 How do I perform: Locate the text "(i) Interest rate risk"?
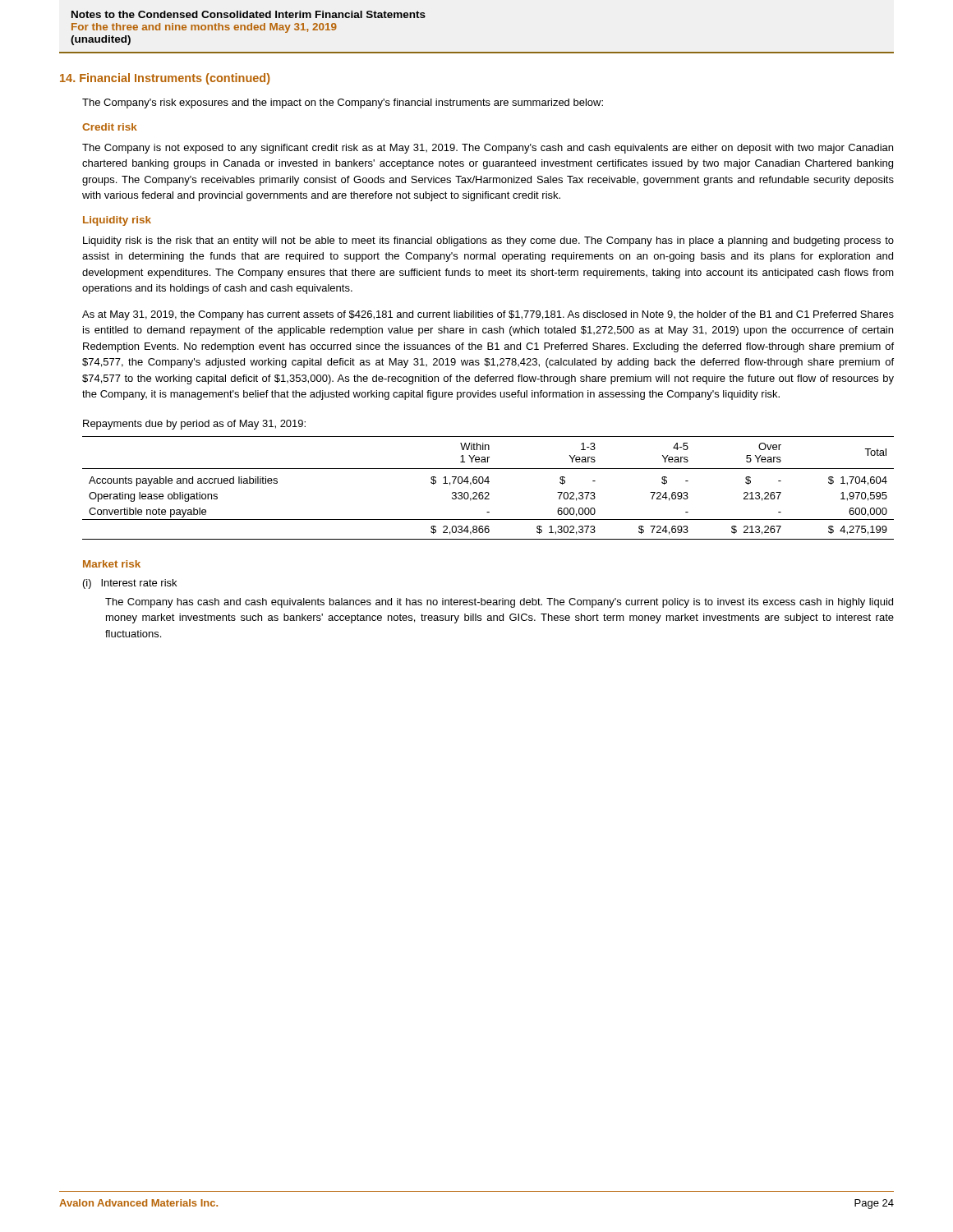130,582
